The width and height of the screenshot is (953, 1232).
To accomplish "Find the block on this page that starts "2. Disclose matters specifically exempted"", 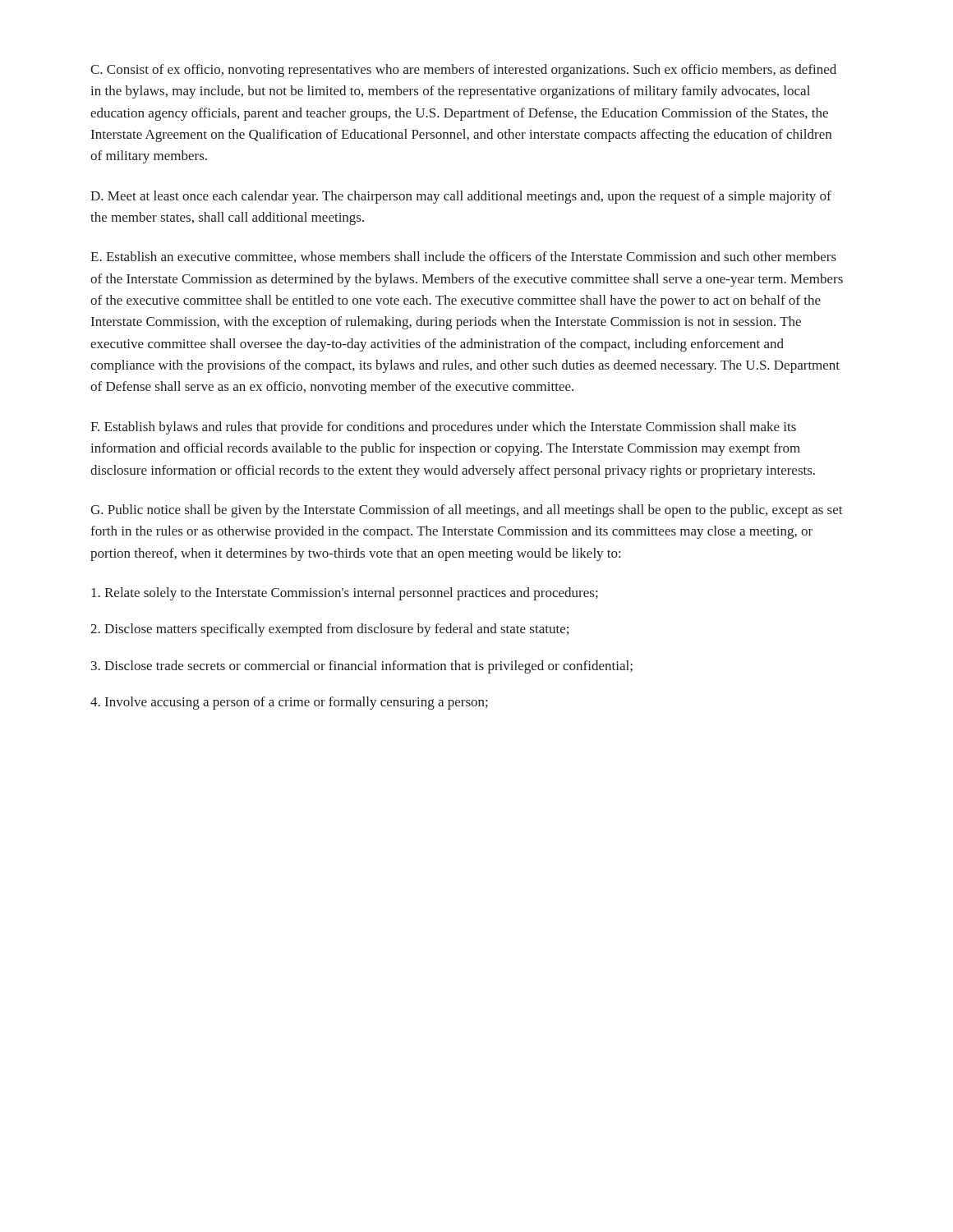I will [330, 629].
